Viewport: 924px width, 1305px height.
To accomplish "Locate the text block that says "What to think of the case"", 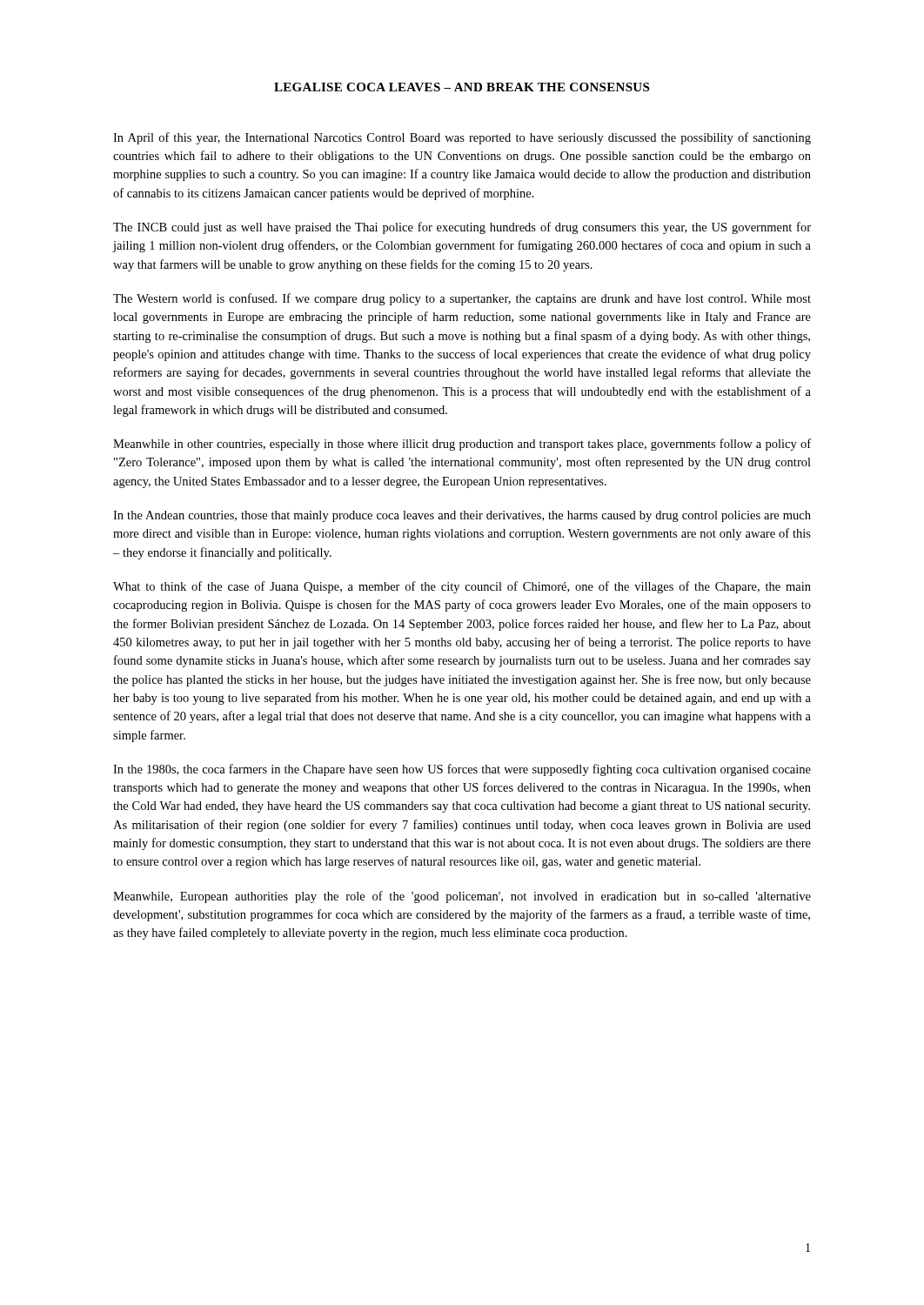I will (462, 661).
